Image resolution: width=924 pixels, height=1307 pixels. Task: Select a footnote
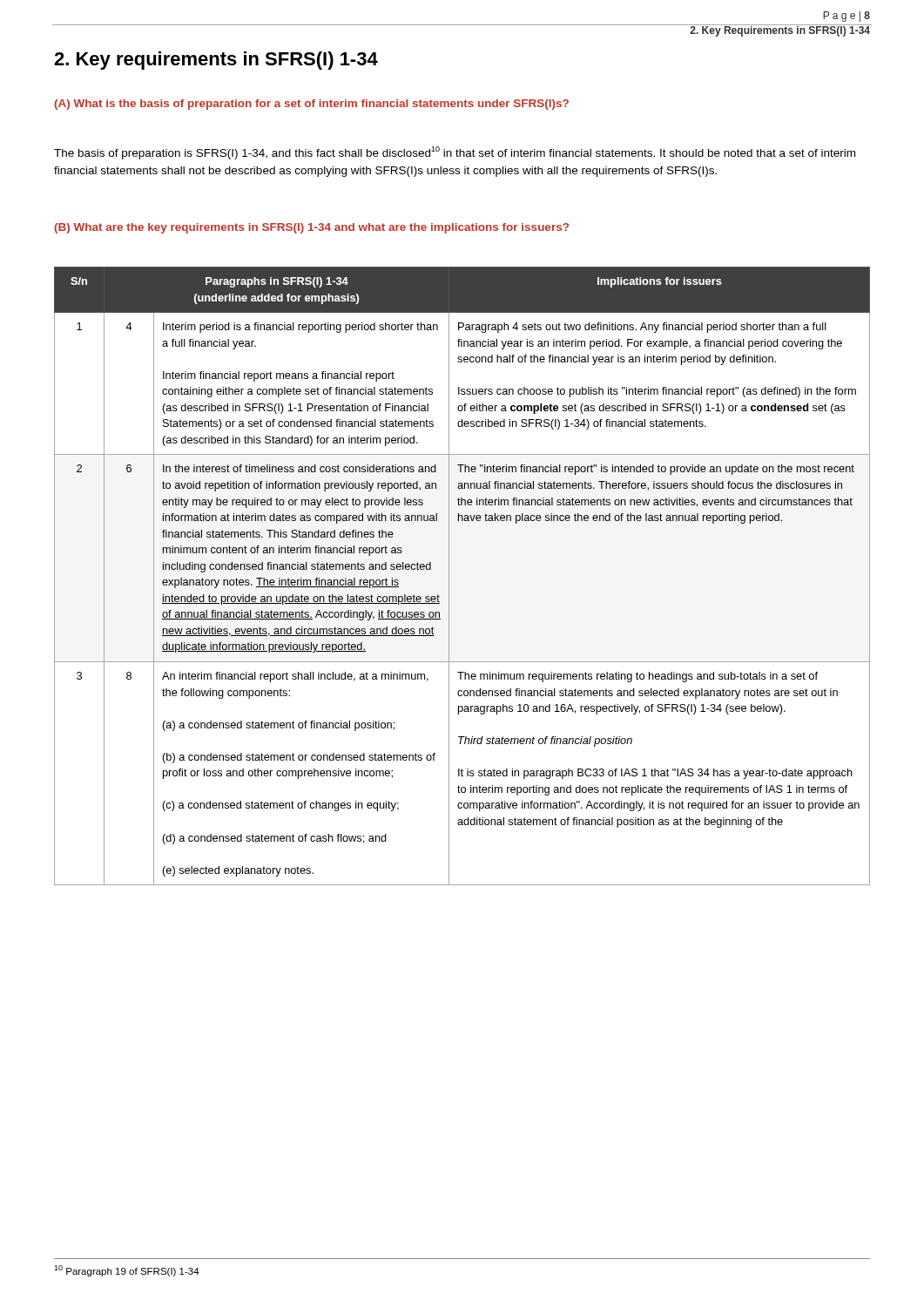[x=127, y=1270]
